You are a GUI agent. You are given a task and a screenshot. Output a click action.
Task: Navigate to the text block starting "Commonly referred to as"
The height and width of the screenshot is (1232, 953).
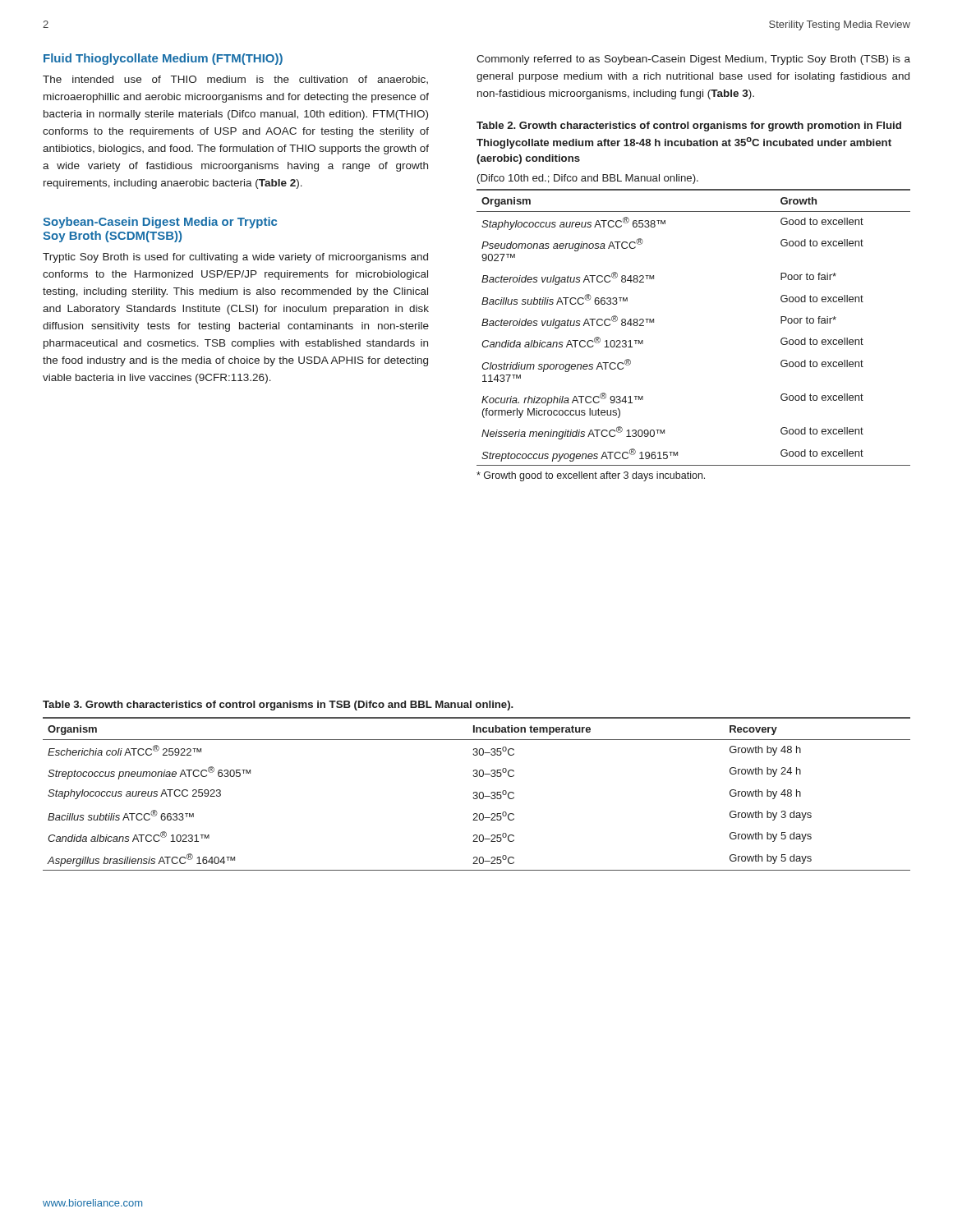click(x=693, y=76)
